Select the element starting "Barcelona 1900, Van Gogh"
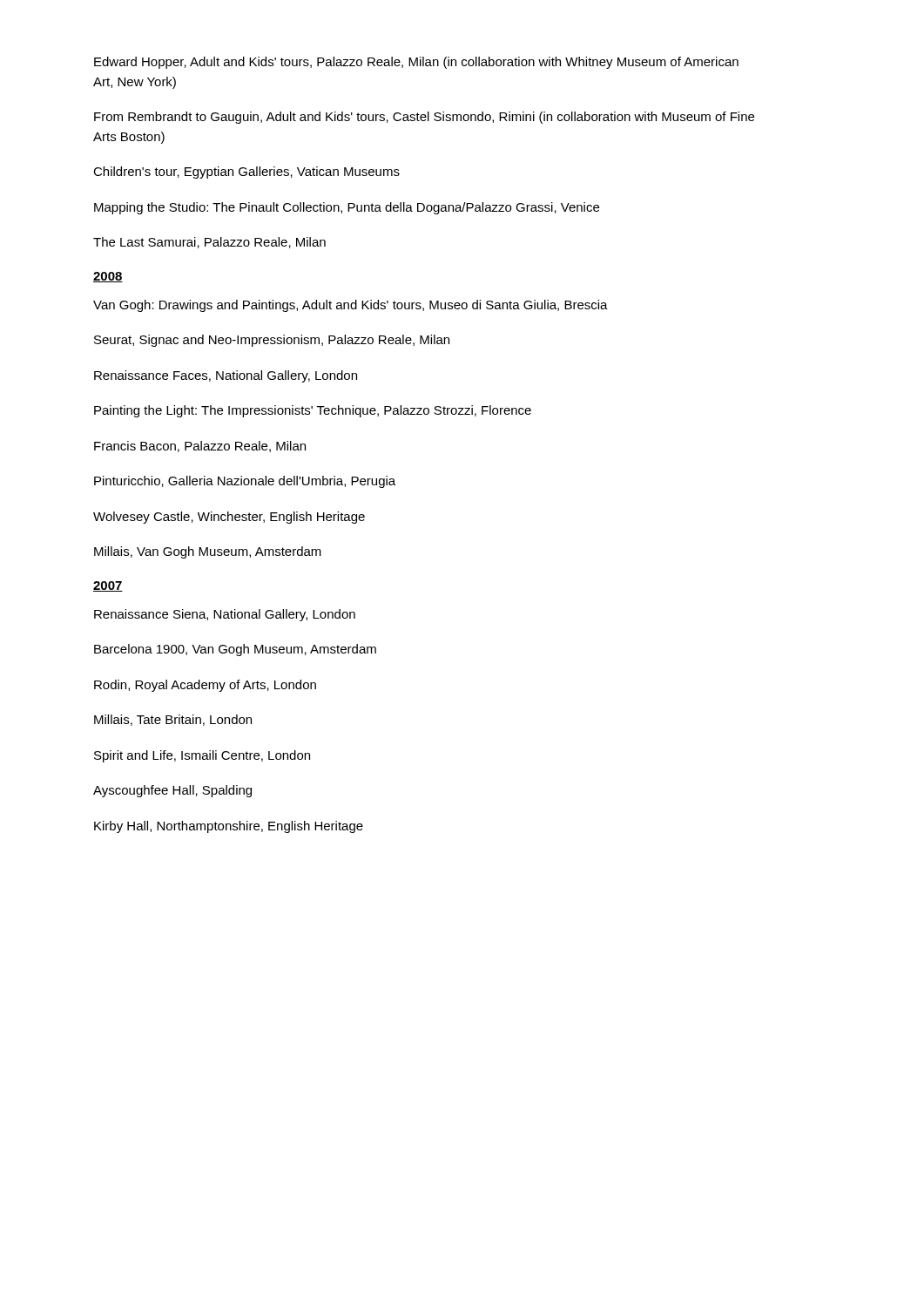 tap(235, 649)
